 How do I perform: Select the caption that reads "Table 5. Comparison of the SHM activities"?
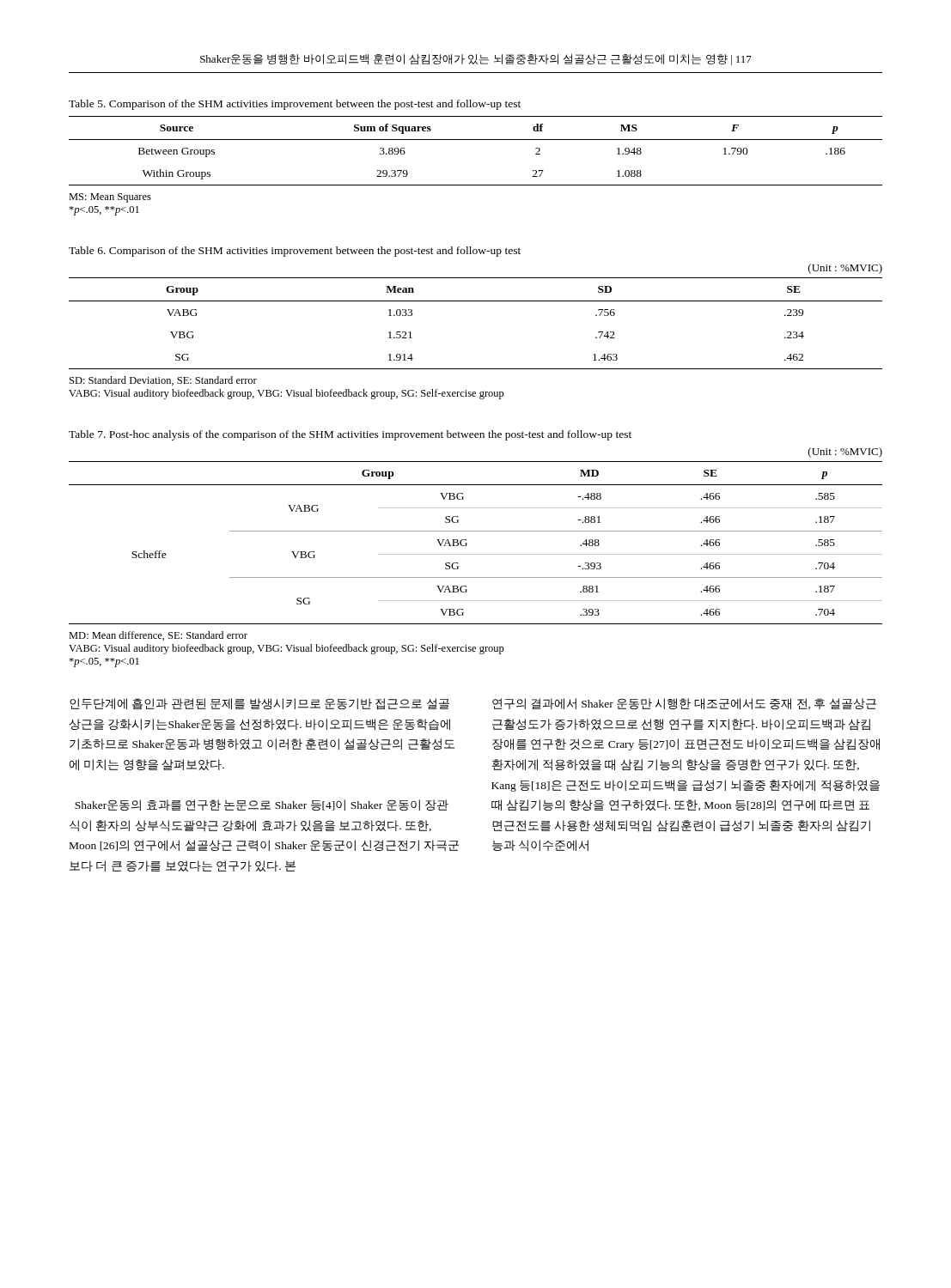295,103
